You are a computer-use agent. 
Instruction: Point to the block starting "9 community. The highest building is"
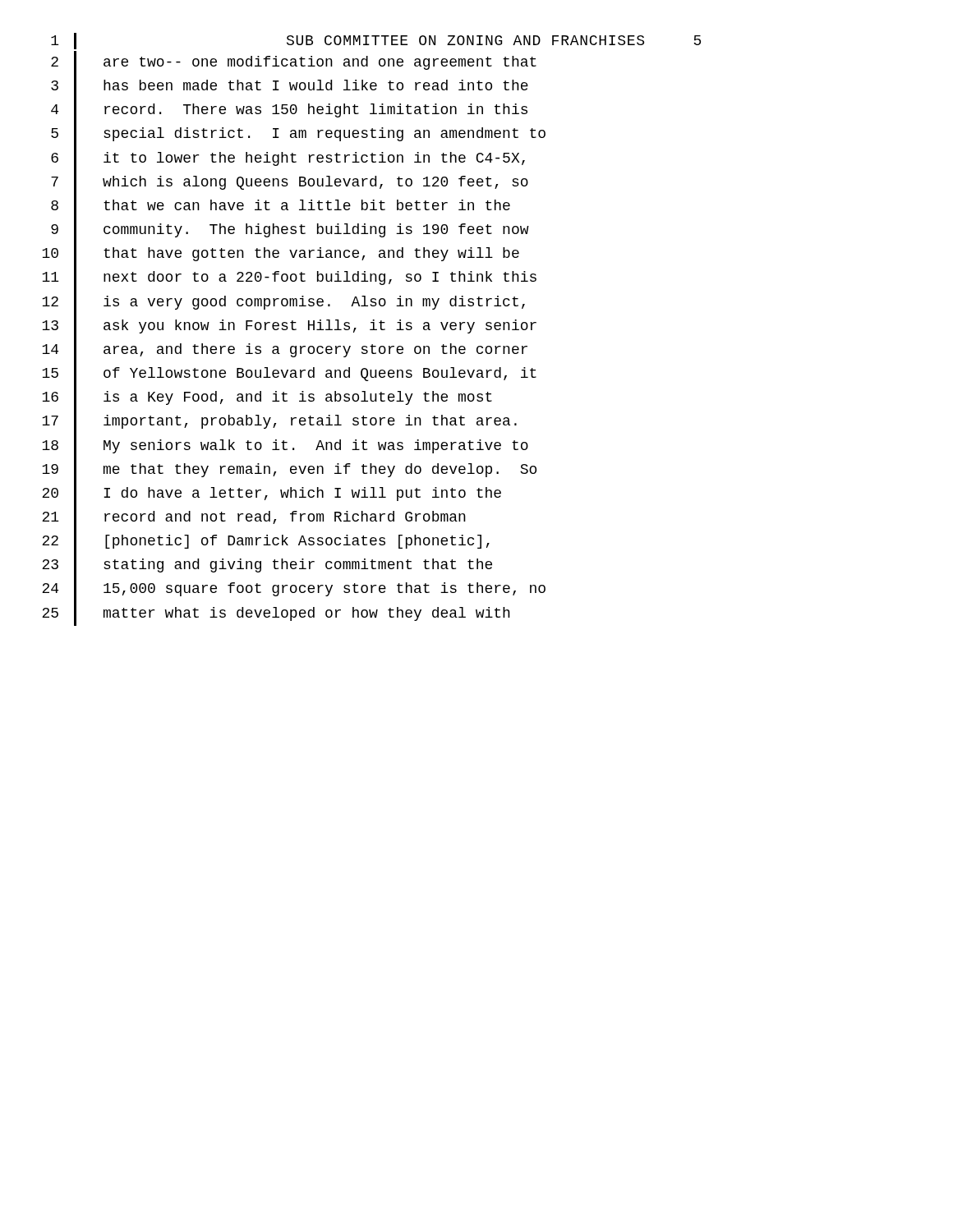click(476, 231)
